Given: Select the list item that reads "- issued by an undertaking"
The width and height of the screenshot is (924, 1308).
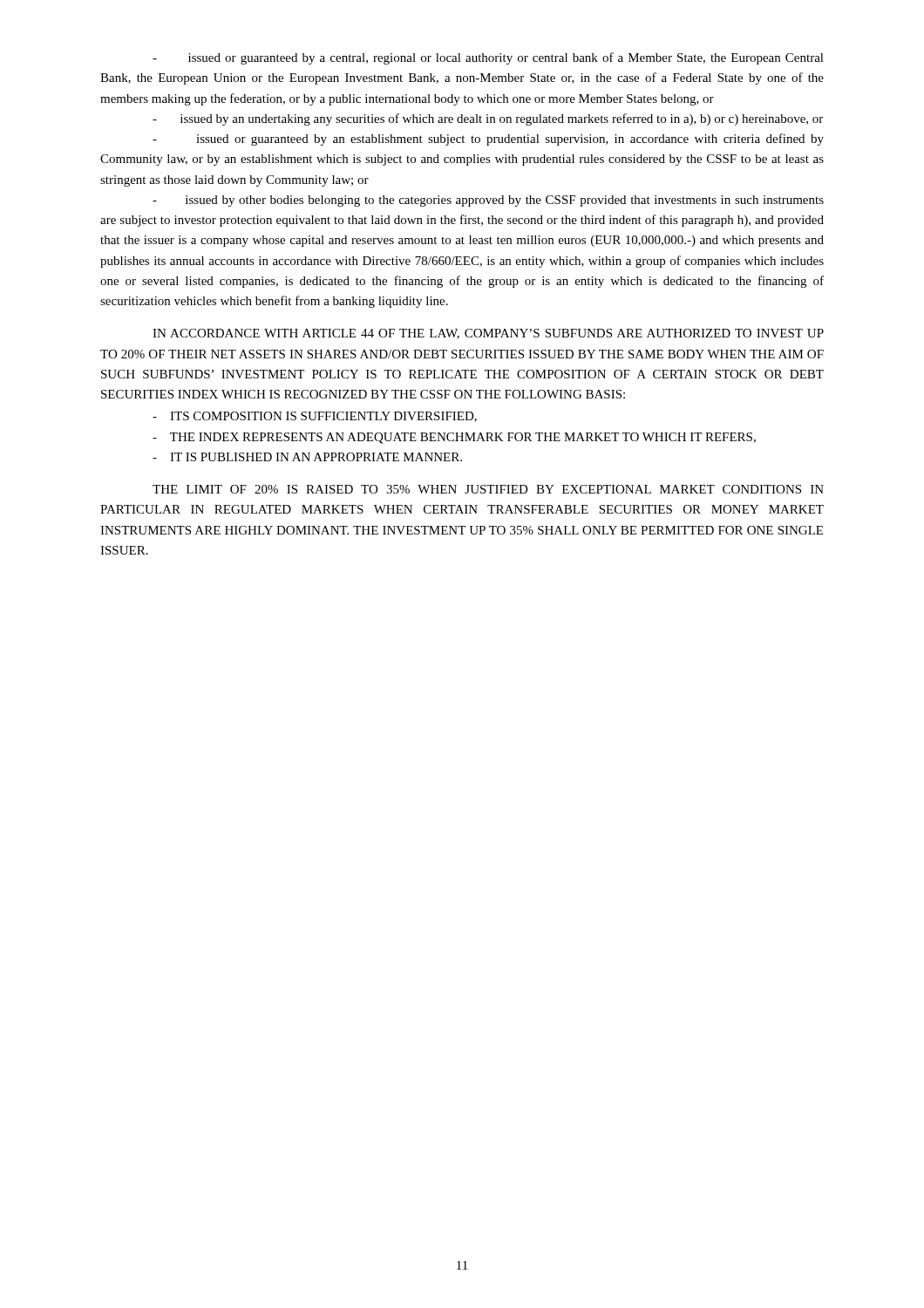Looking at the screenshot, I should point(462,119).
